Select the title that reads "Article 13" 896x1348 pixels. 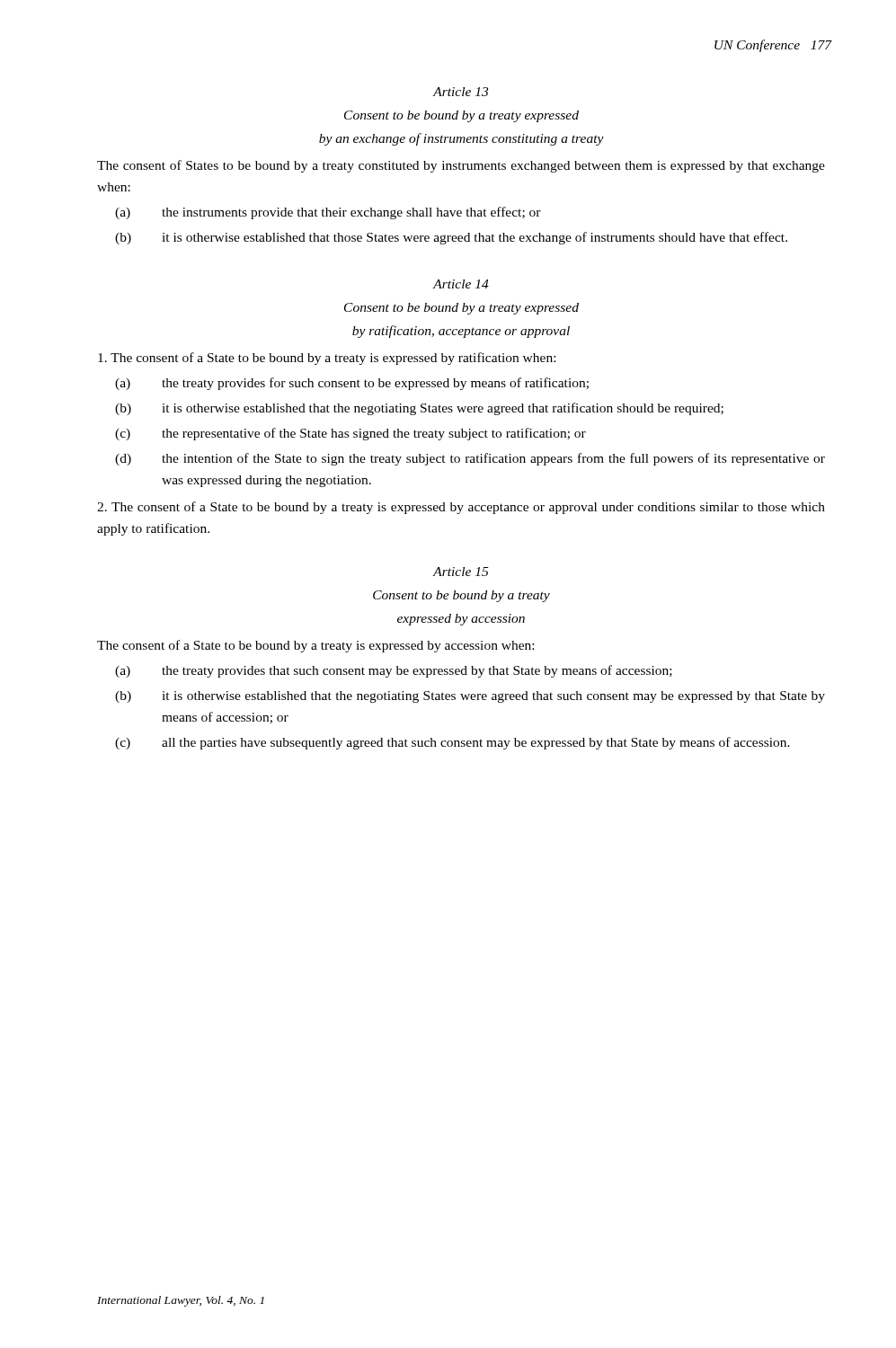(461, 91)
